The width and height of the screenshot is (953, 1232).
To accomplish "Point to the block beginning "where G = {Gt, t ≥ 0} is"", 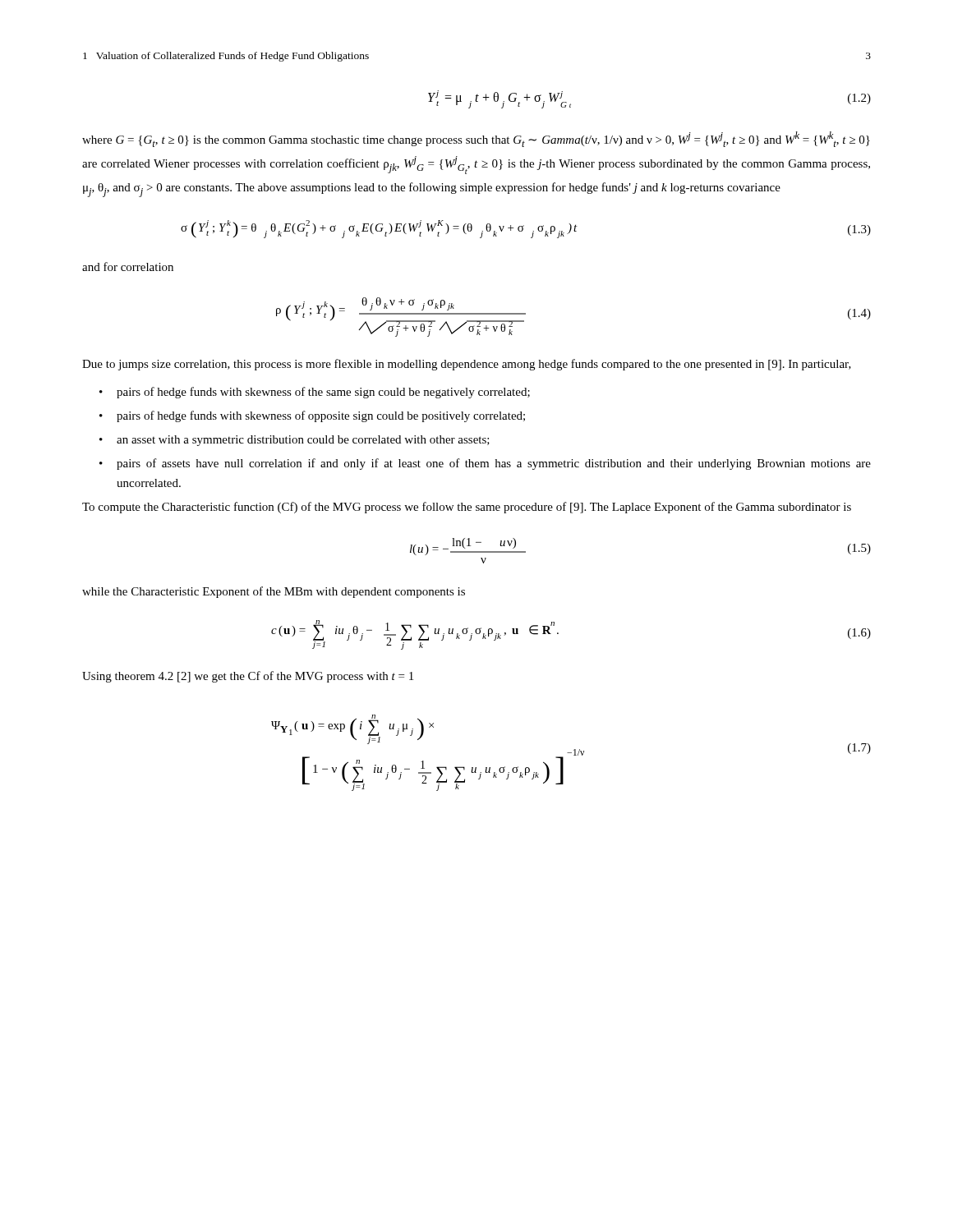I will 476,163.
